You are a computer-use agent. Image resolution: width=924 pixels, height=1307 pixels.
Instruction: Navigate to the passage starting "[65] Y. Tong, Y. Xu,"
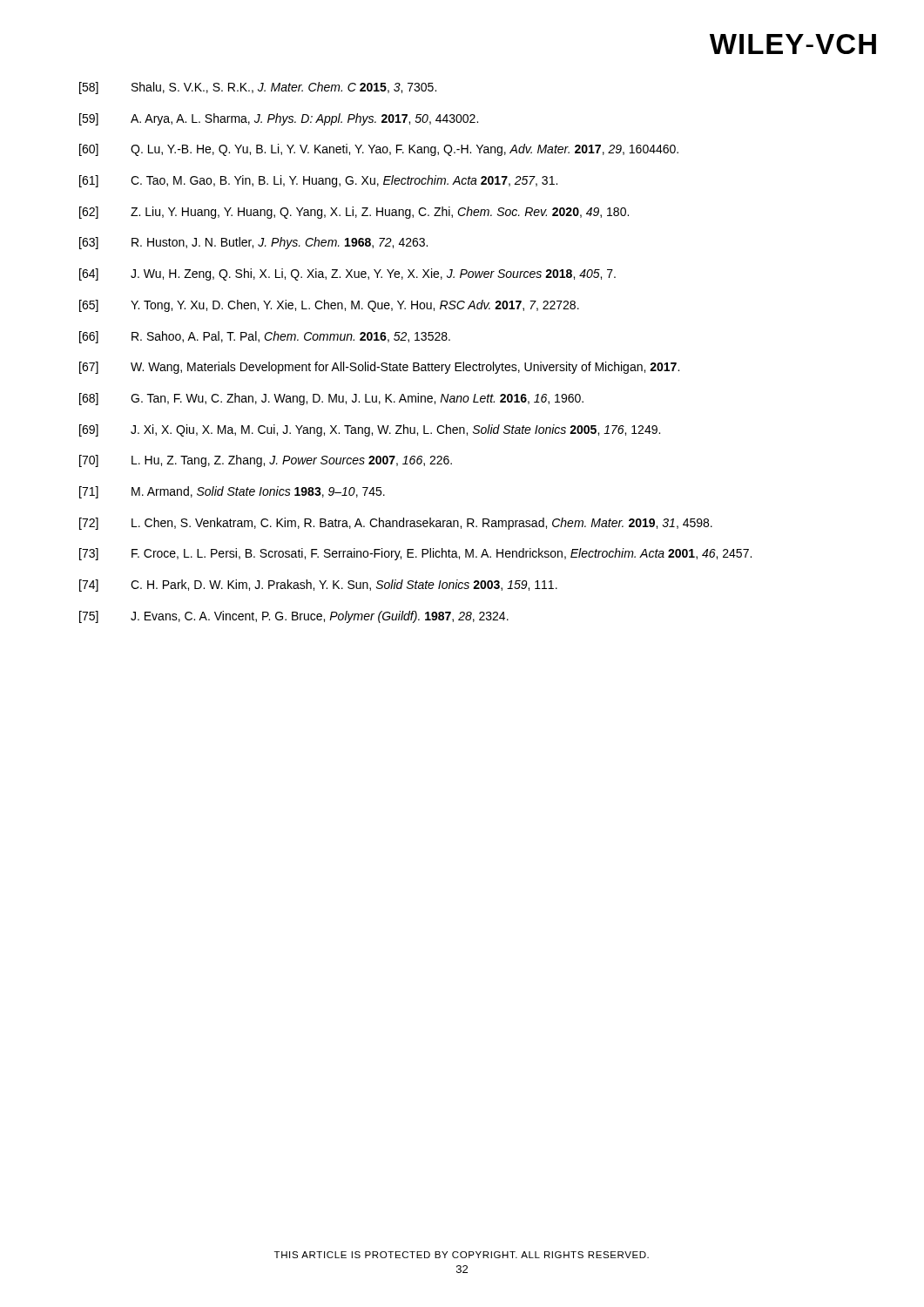point(471,306)
